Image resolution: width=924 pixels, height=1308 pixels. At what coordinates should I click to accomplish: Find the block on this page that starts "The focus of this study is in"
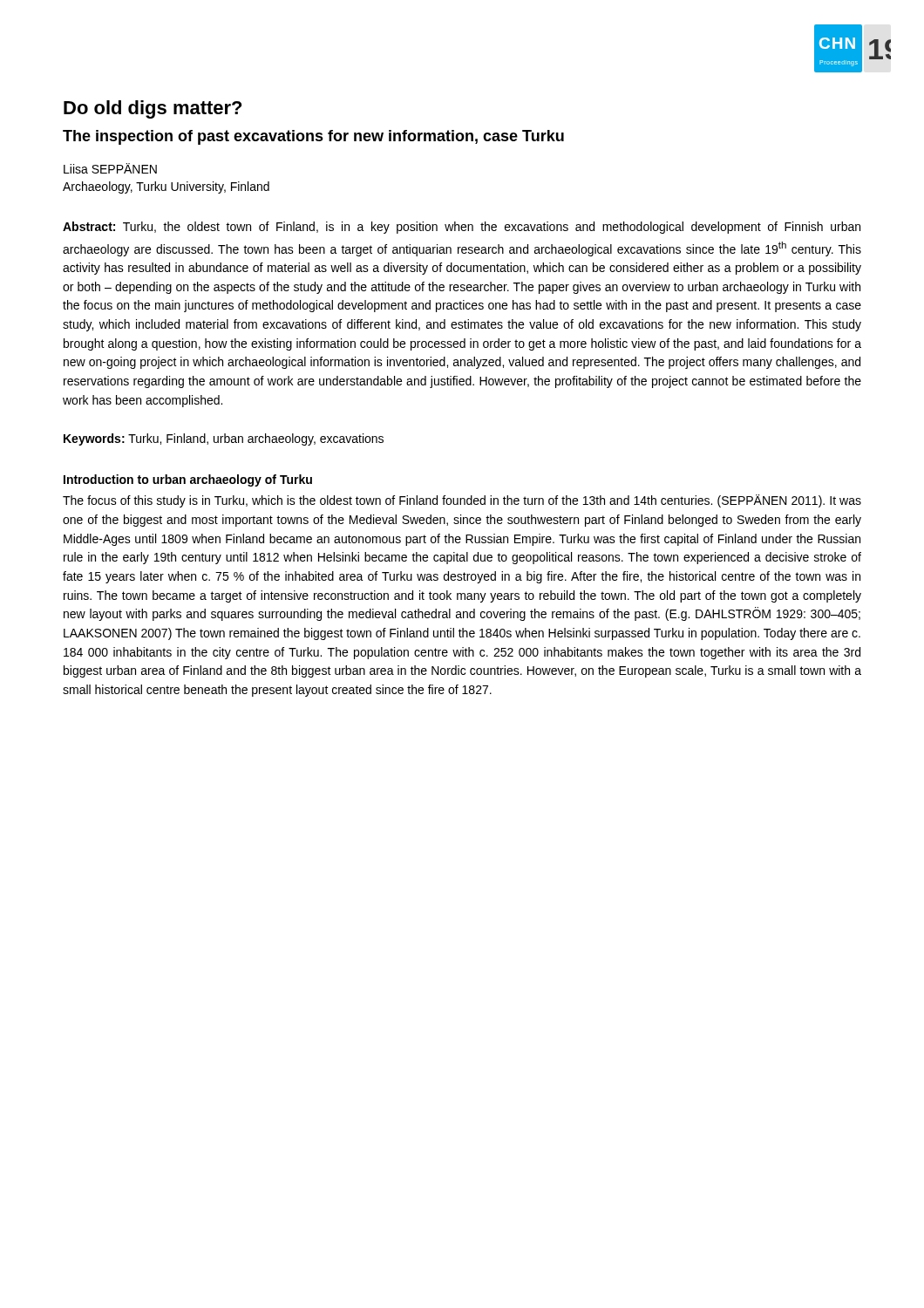click(x=462, y=595)
